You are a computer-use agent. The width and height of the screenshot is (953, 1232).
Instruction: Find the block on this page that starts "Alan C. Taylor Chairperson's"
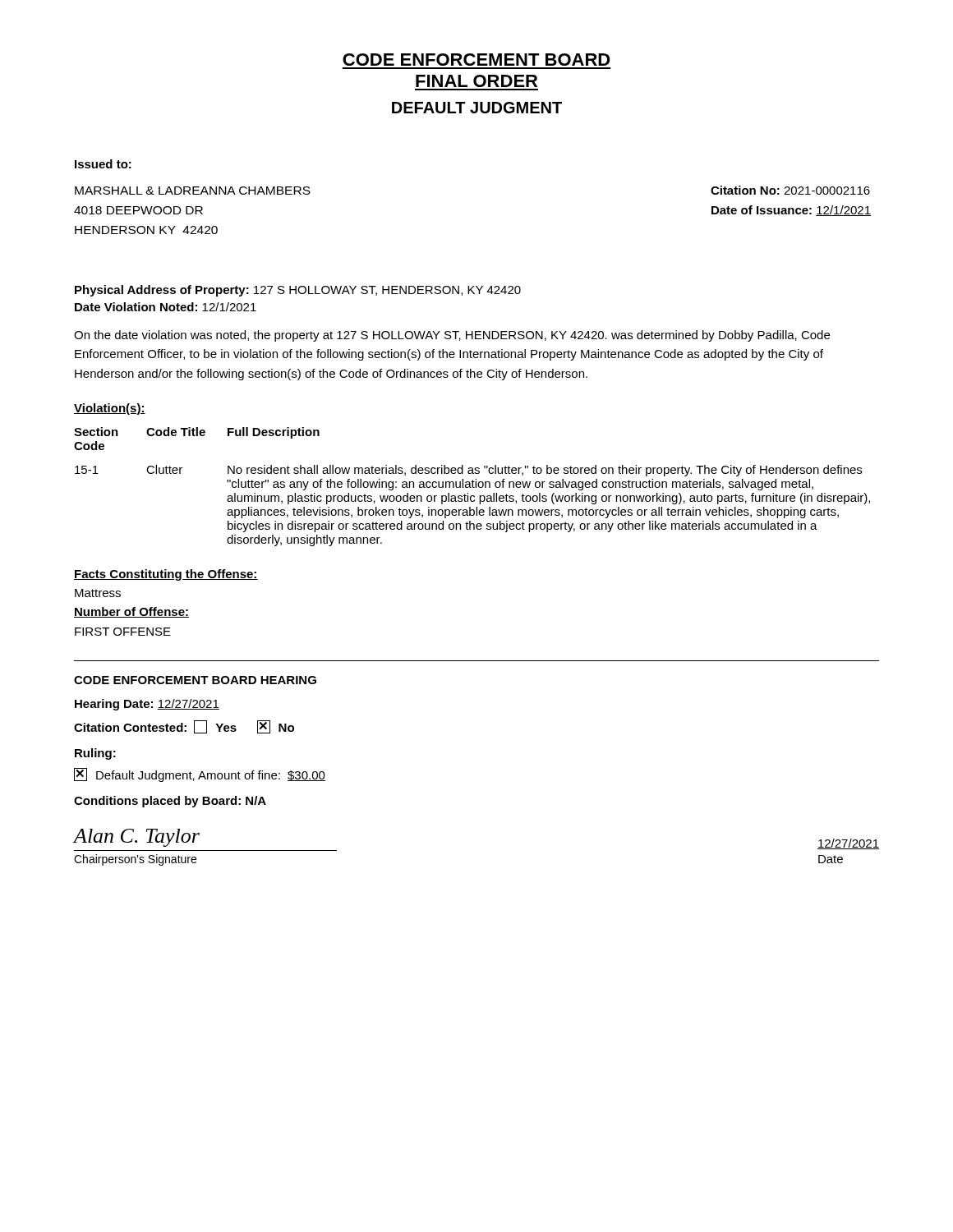pyautogui.click(x=205, y=845)
